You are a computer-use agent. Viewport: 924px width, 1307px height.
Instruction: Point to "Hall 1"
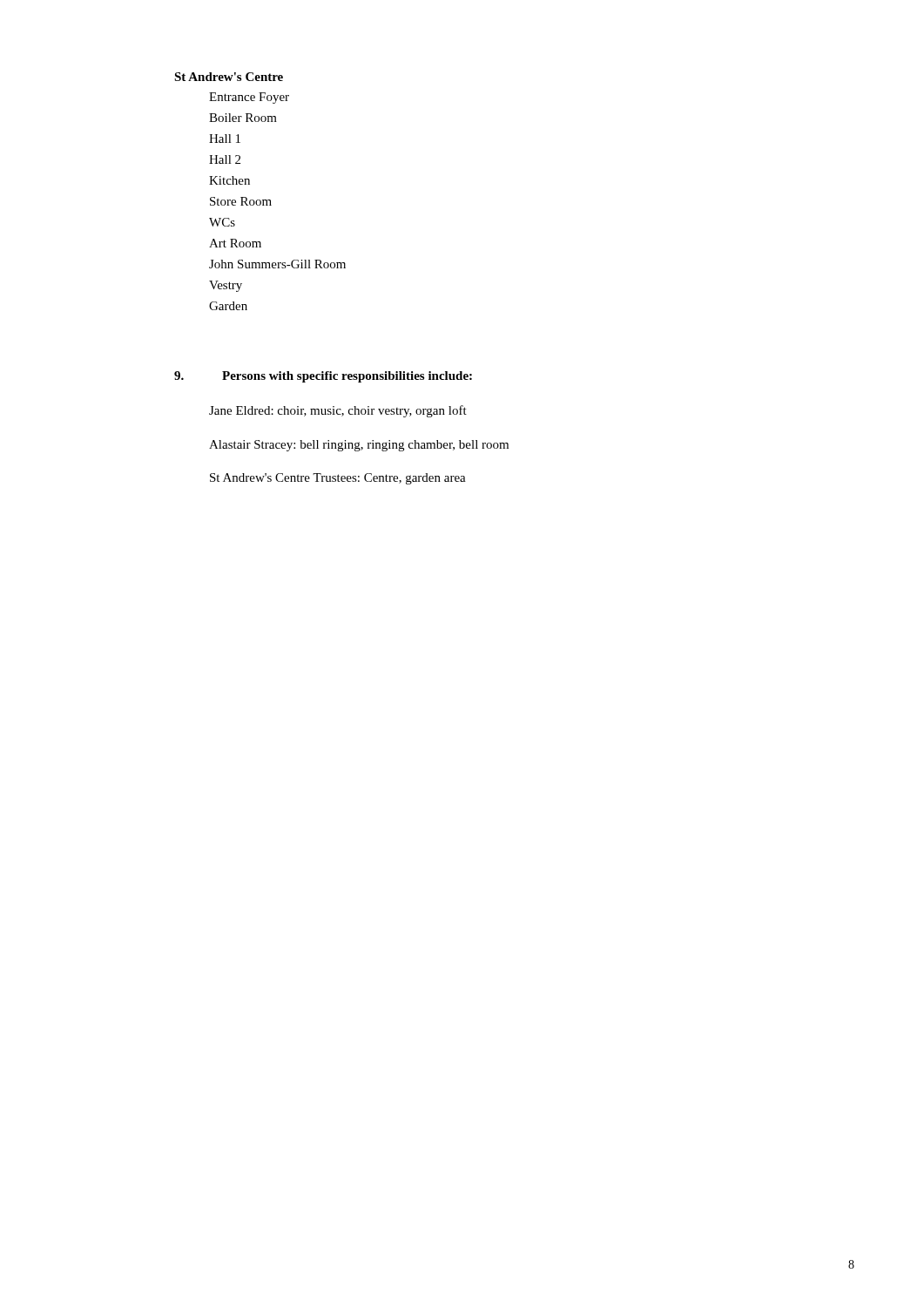[x=225, y=139]
